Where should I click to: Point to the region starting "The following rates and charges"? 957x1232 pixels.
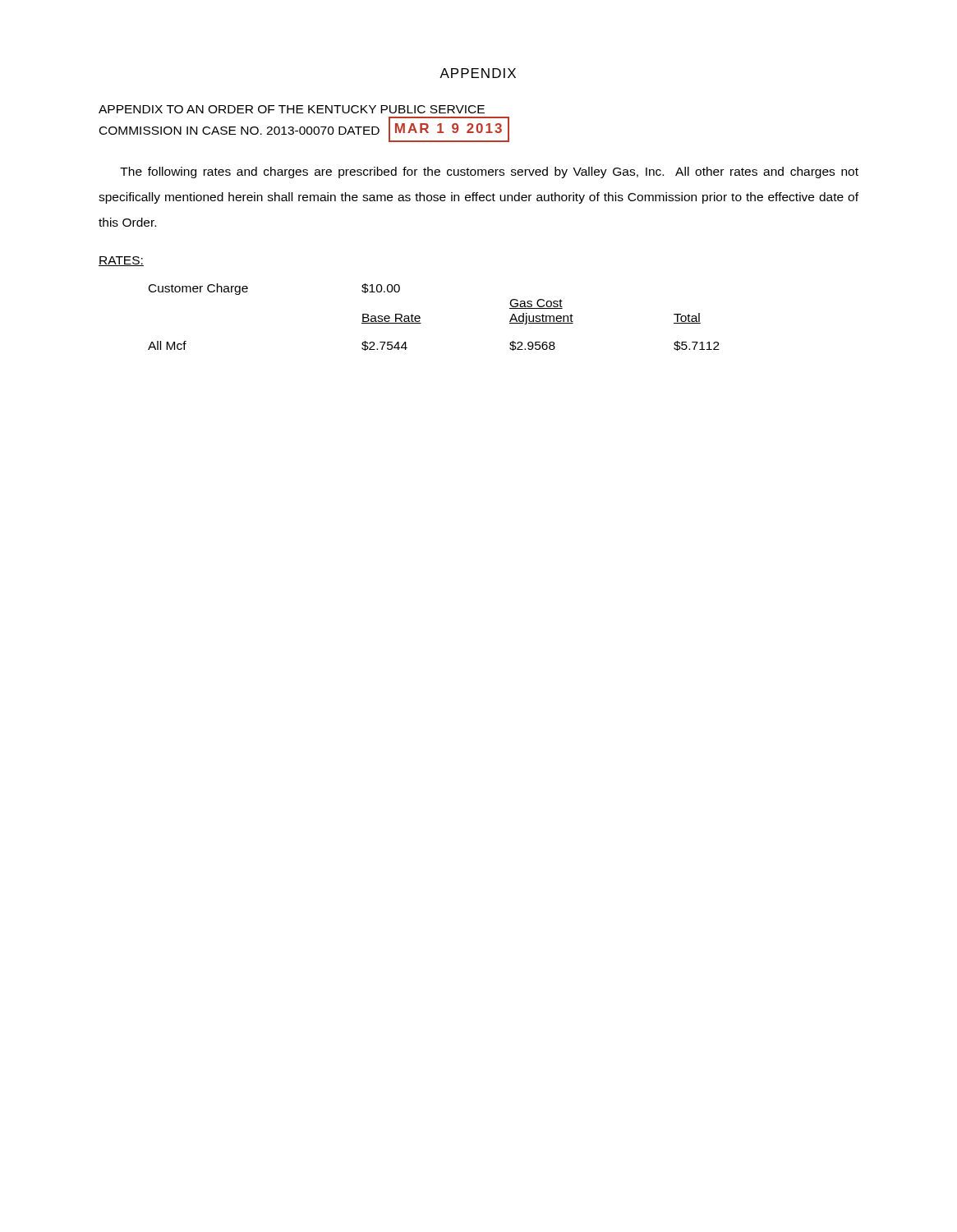(x=478, y=197)
